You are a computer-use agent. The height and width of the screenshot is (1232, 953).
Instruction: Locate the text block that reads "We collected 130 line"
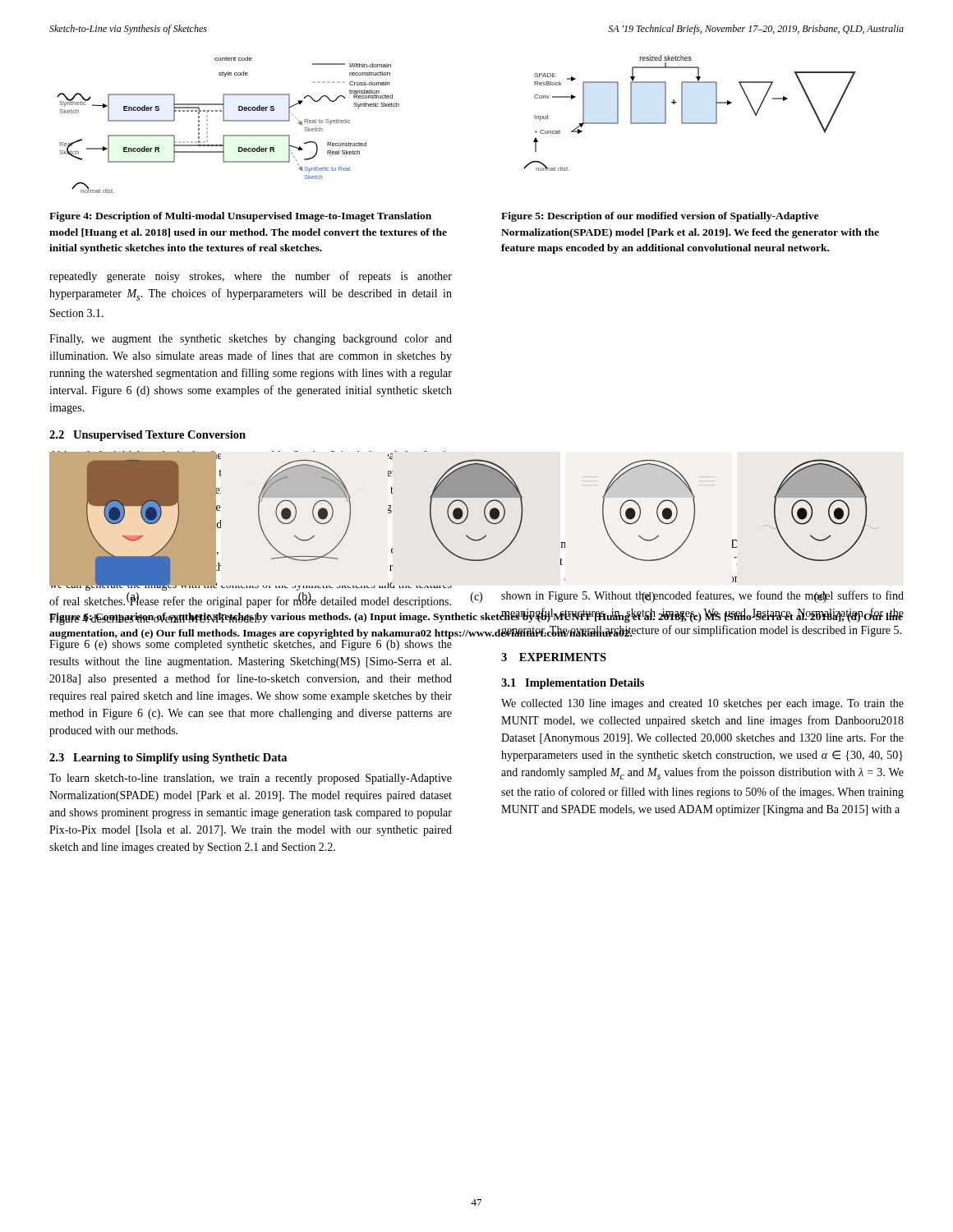pos(702,756)
